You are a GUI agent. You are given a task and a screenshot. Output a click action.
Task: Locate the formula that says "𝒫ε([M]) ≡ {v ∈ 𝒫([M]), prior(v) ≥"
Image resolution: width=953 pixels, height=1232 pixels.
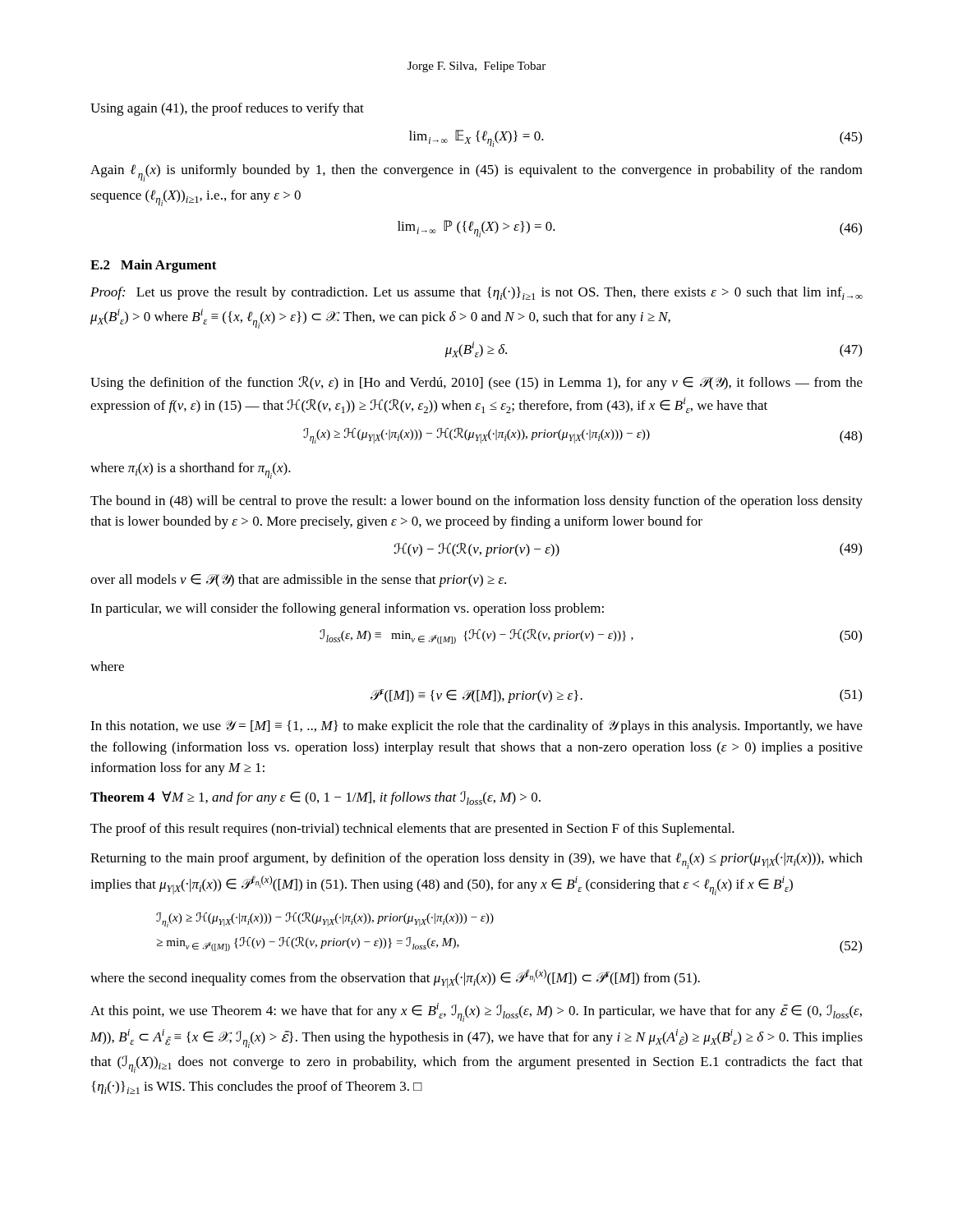[x=469, y=696]
